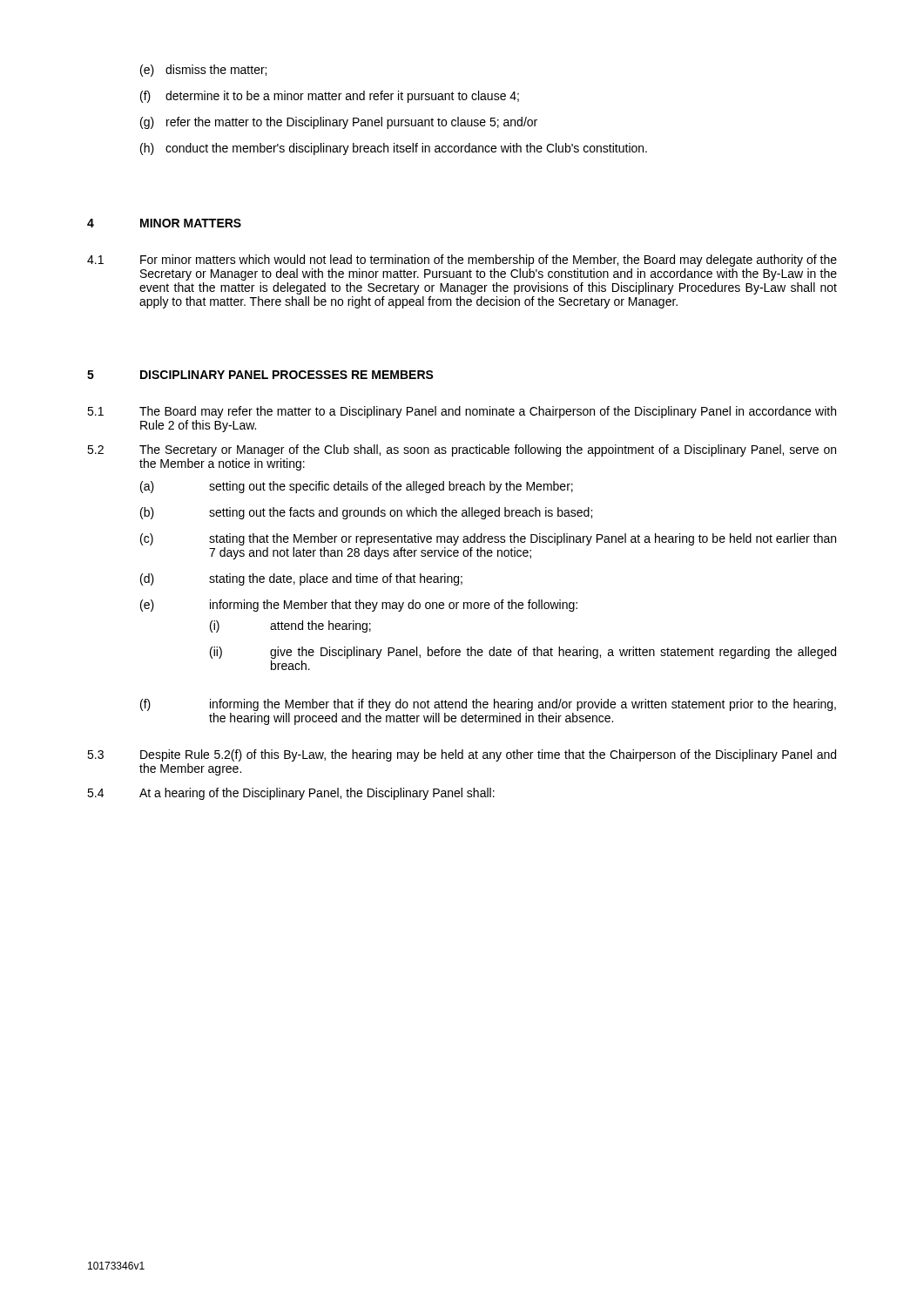Find the list item containing "(e) informing the"
Screen dimensions: 1307x924
[x=488, y=641]
